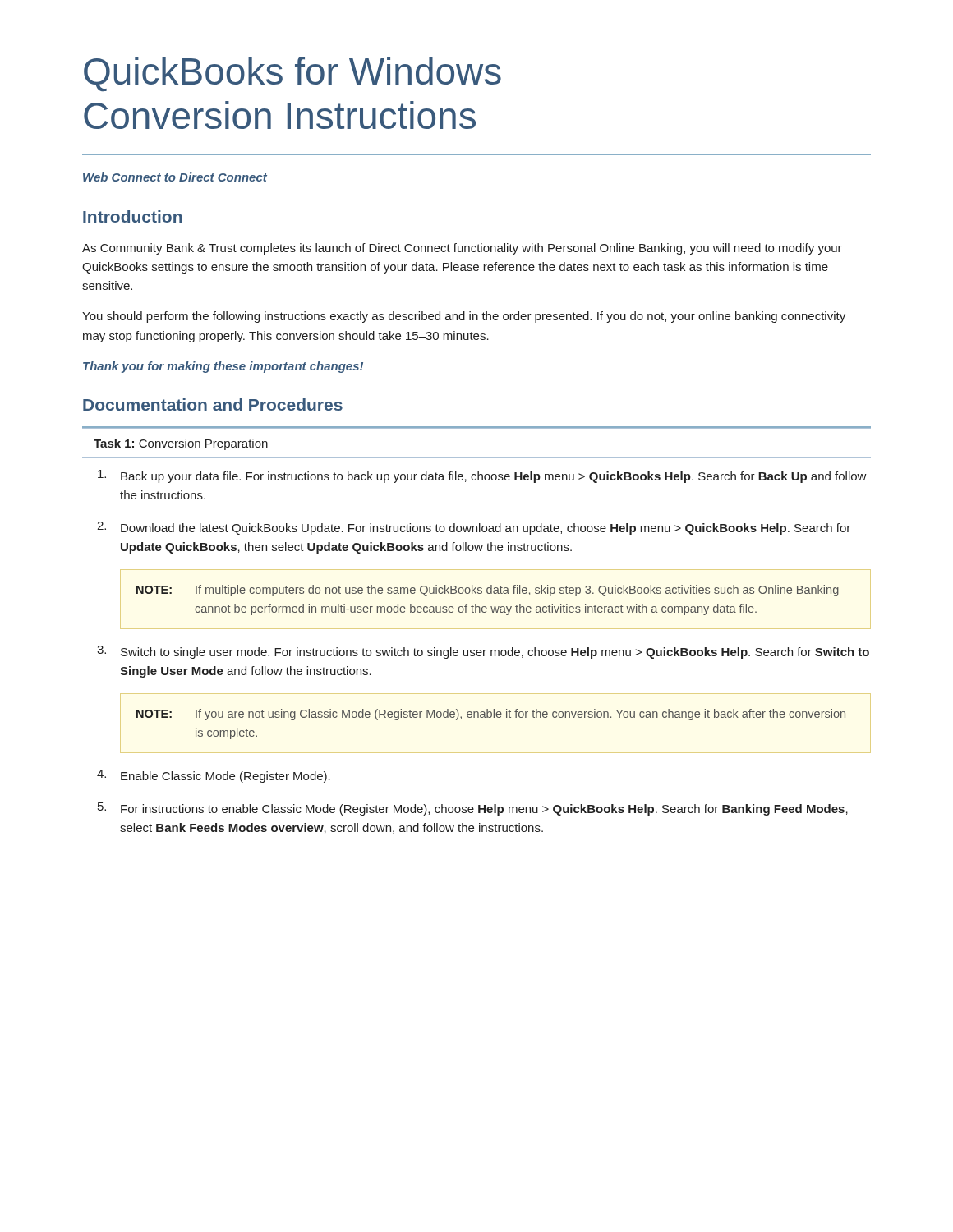Locate the text "Documentation and Procedures"

213,405
